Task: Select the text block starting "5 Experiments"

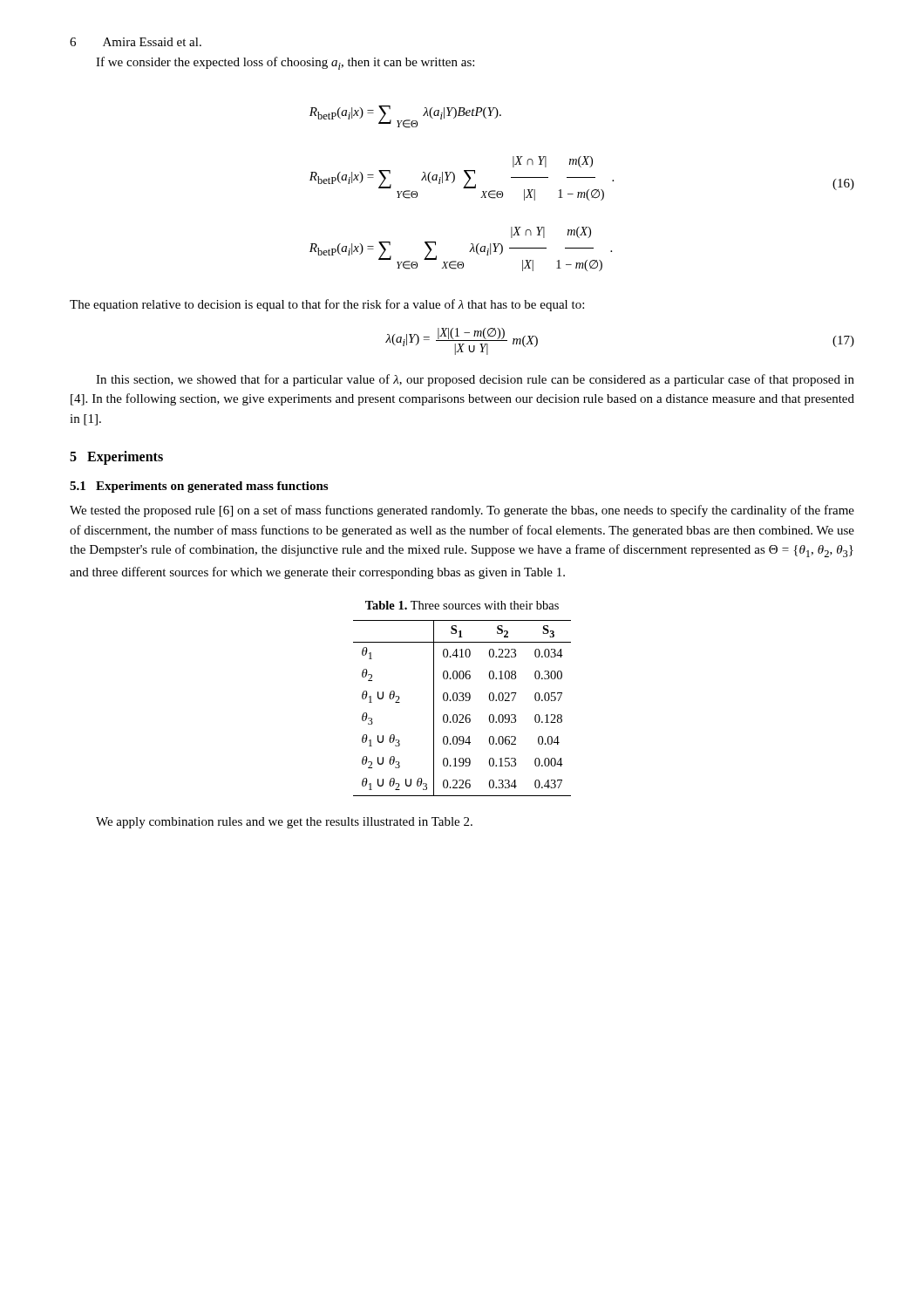Action: [116, 457]
